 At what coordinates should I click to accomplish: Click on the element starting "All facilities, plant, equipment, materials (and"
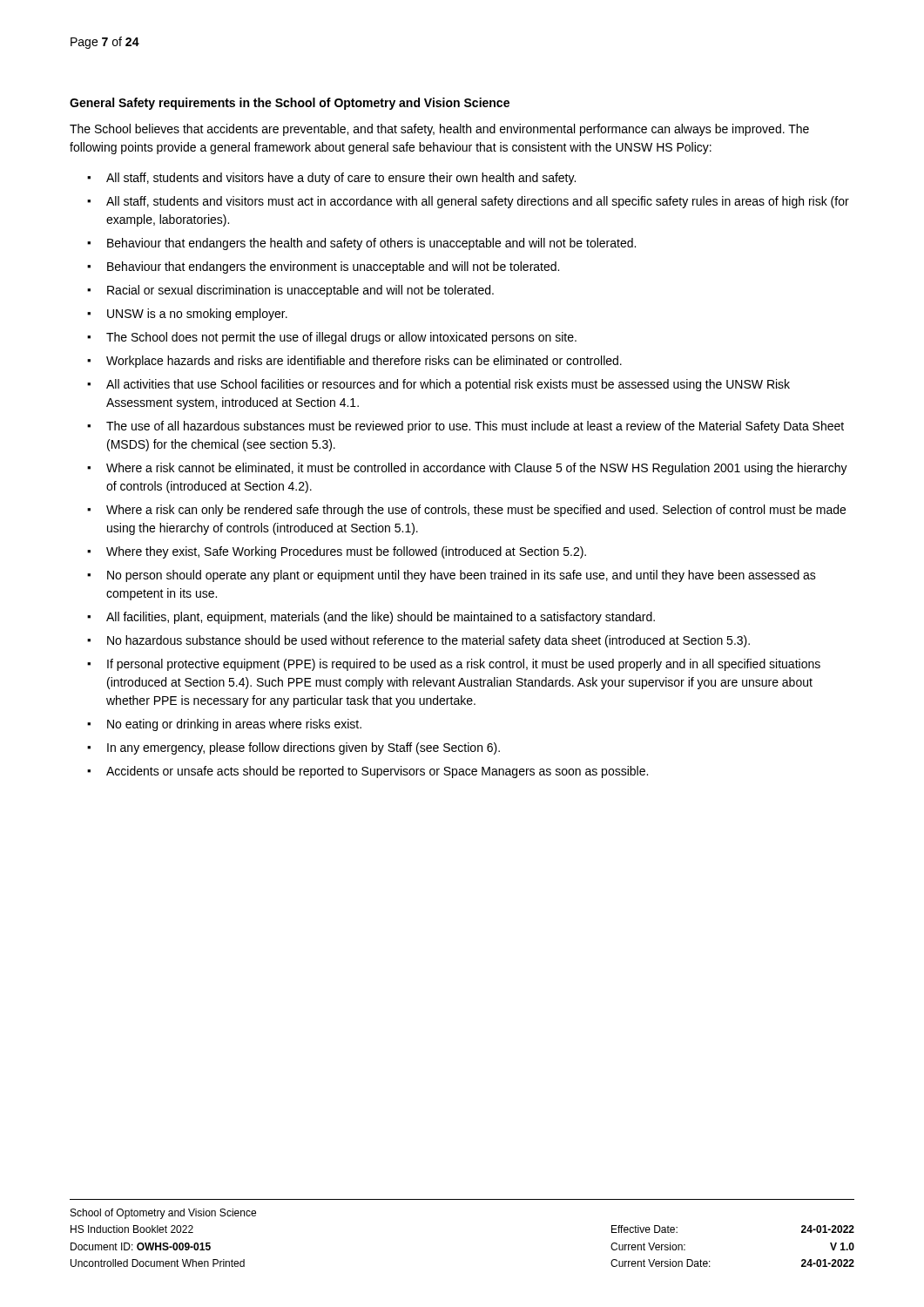(381, 617)
